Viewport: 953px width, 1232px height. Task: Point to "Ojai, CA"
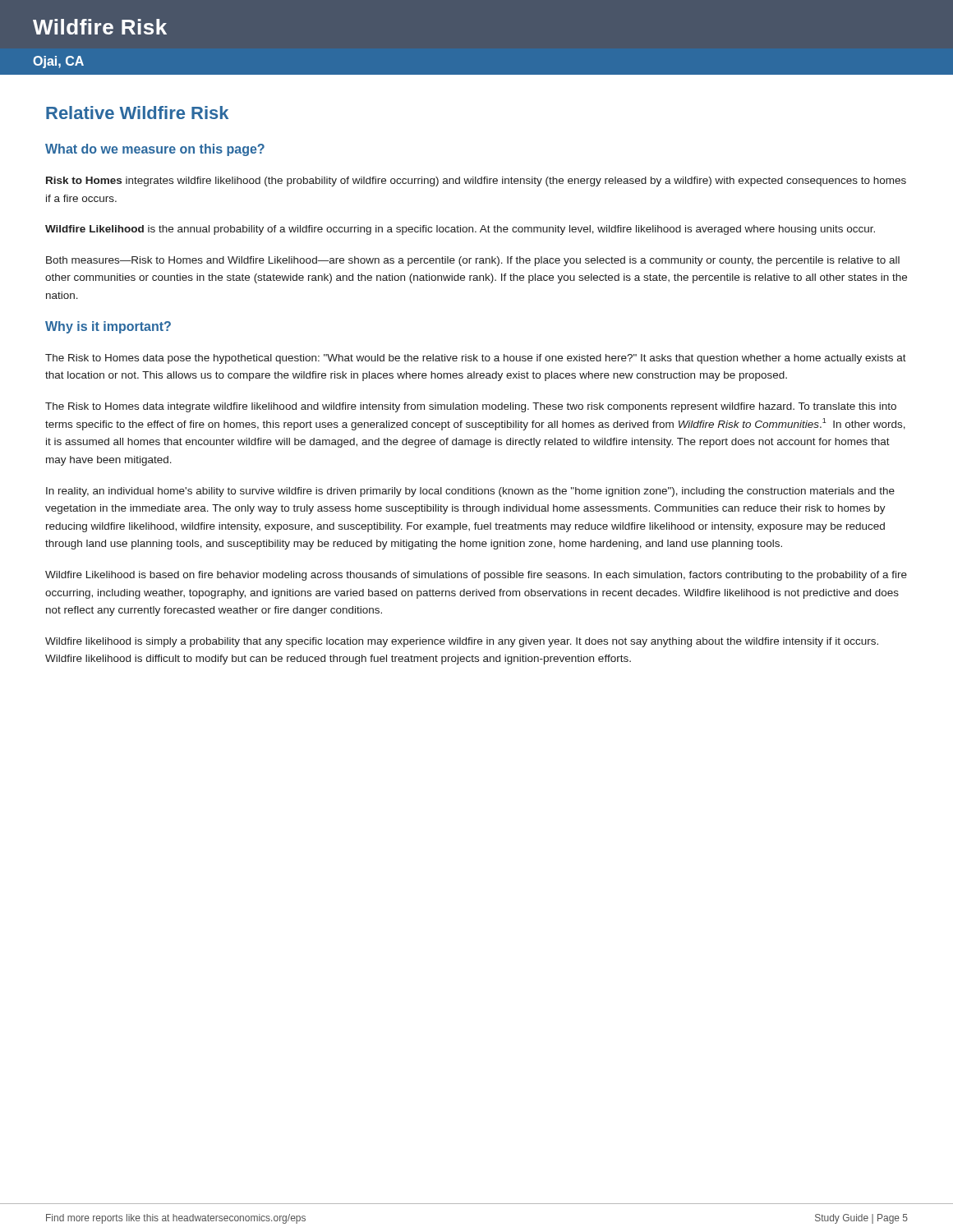(x=58, y=61)
